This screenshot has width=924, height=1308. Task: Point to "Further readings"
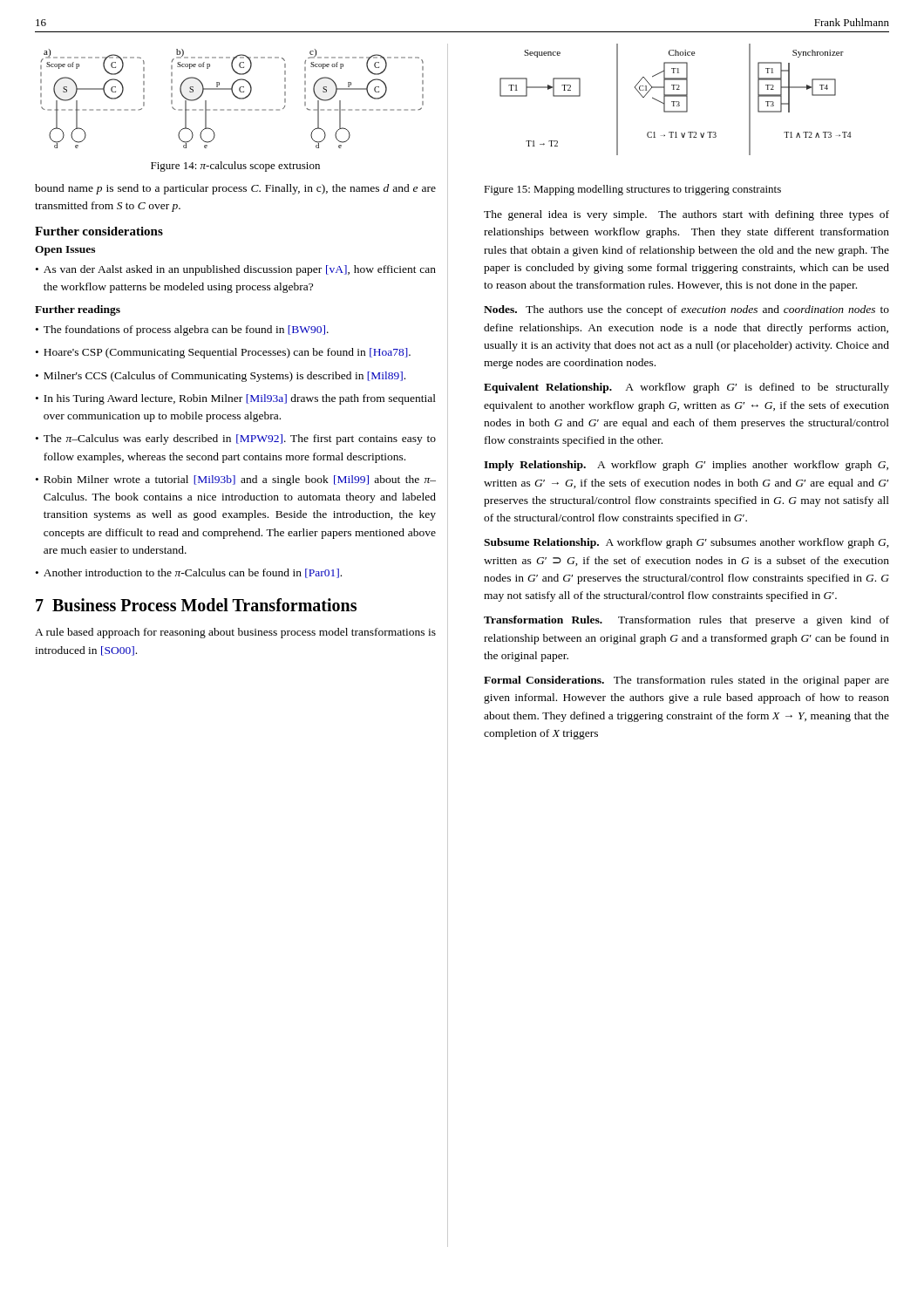click(78, 309)
